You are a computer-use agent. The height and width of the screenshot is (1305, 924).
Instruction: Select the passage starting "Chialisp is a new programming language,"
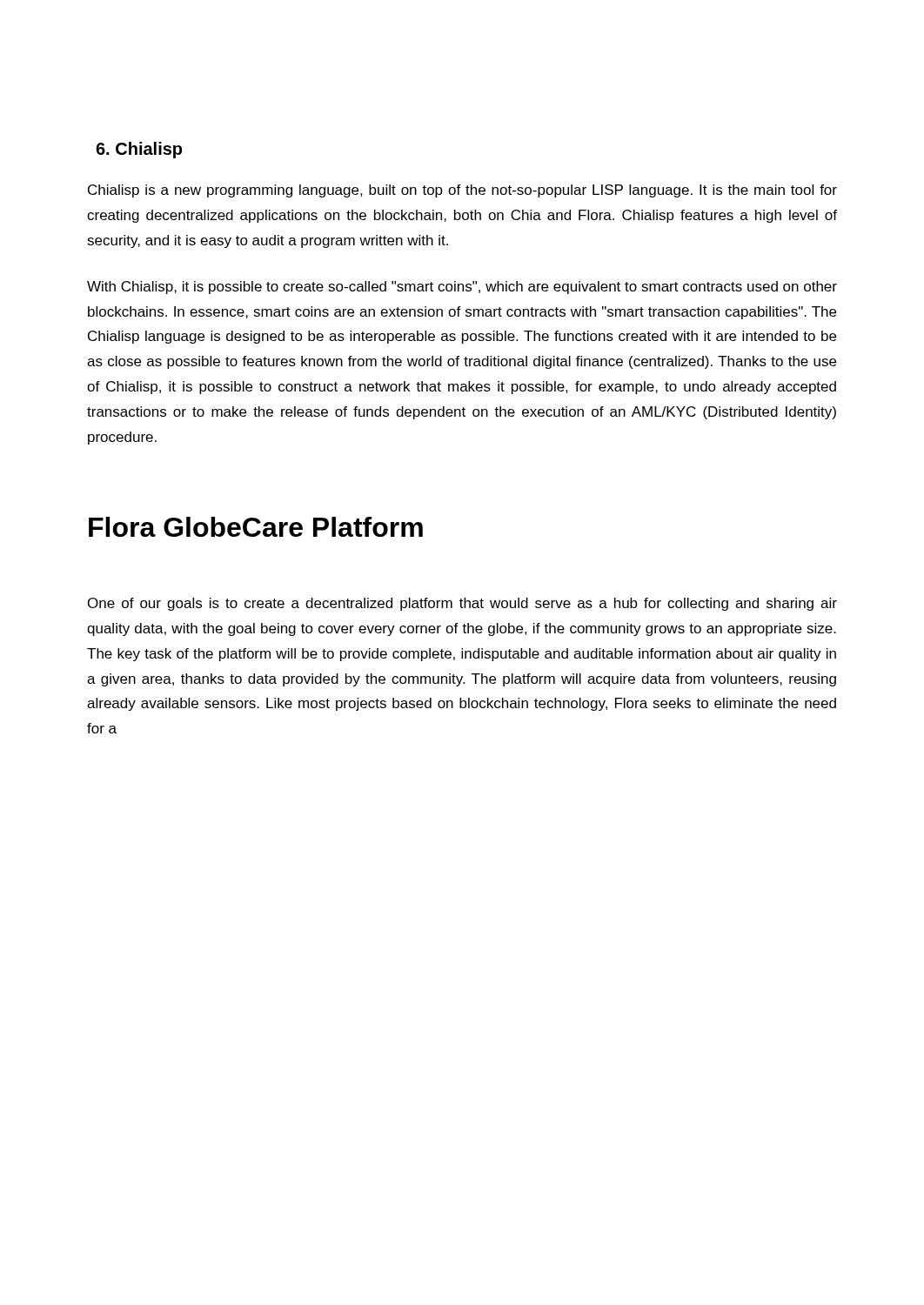click(462, 215)
